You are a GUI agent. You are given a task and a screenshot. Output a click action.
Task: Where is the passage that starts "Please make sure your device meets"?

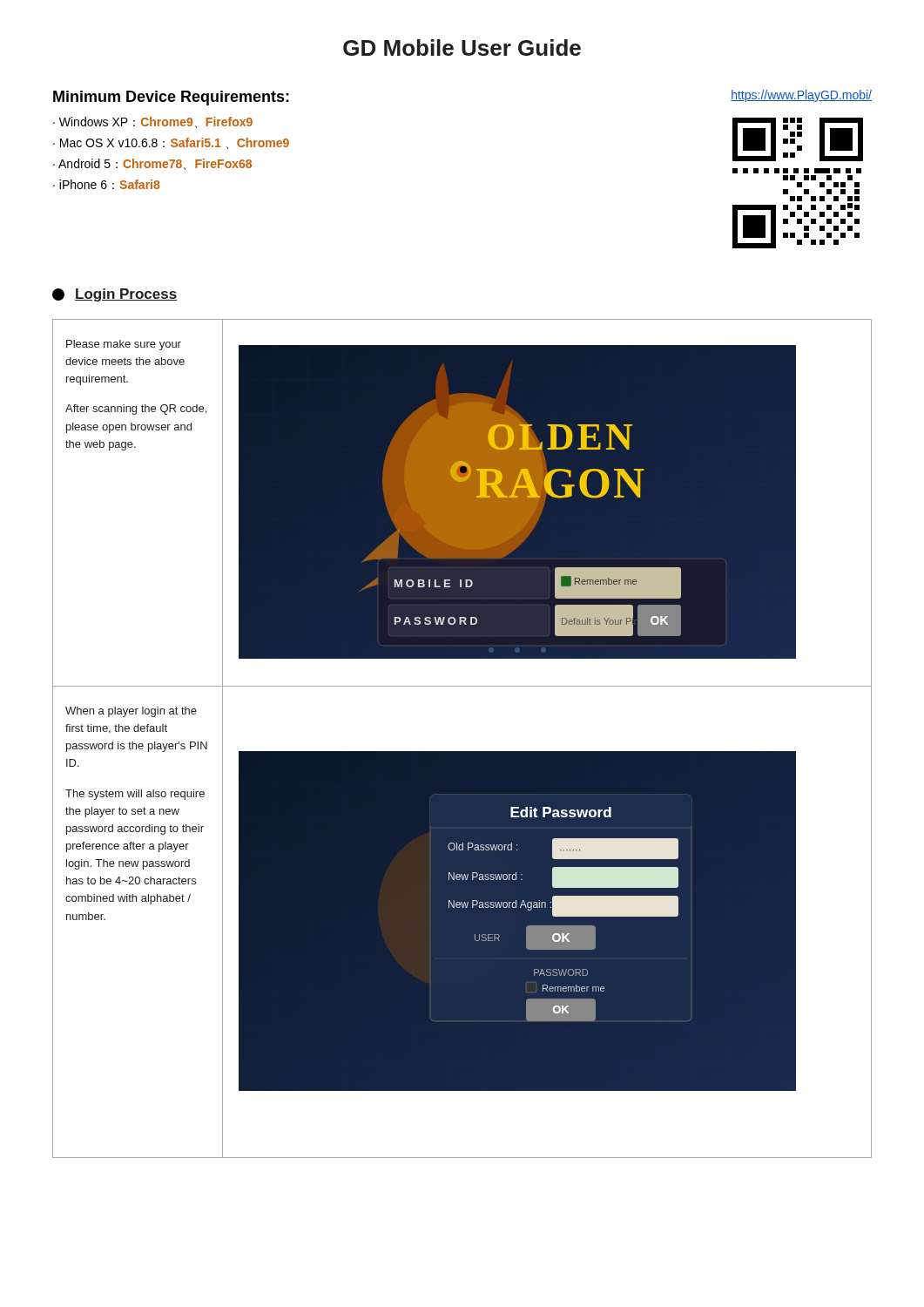pyautogui.click(x=138, y=394)
